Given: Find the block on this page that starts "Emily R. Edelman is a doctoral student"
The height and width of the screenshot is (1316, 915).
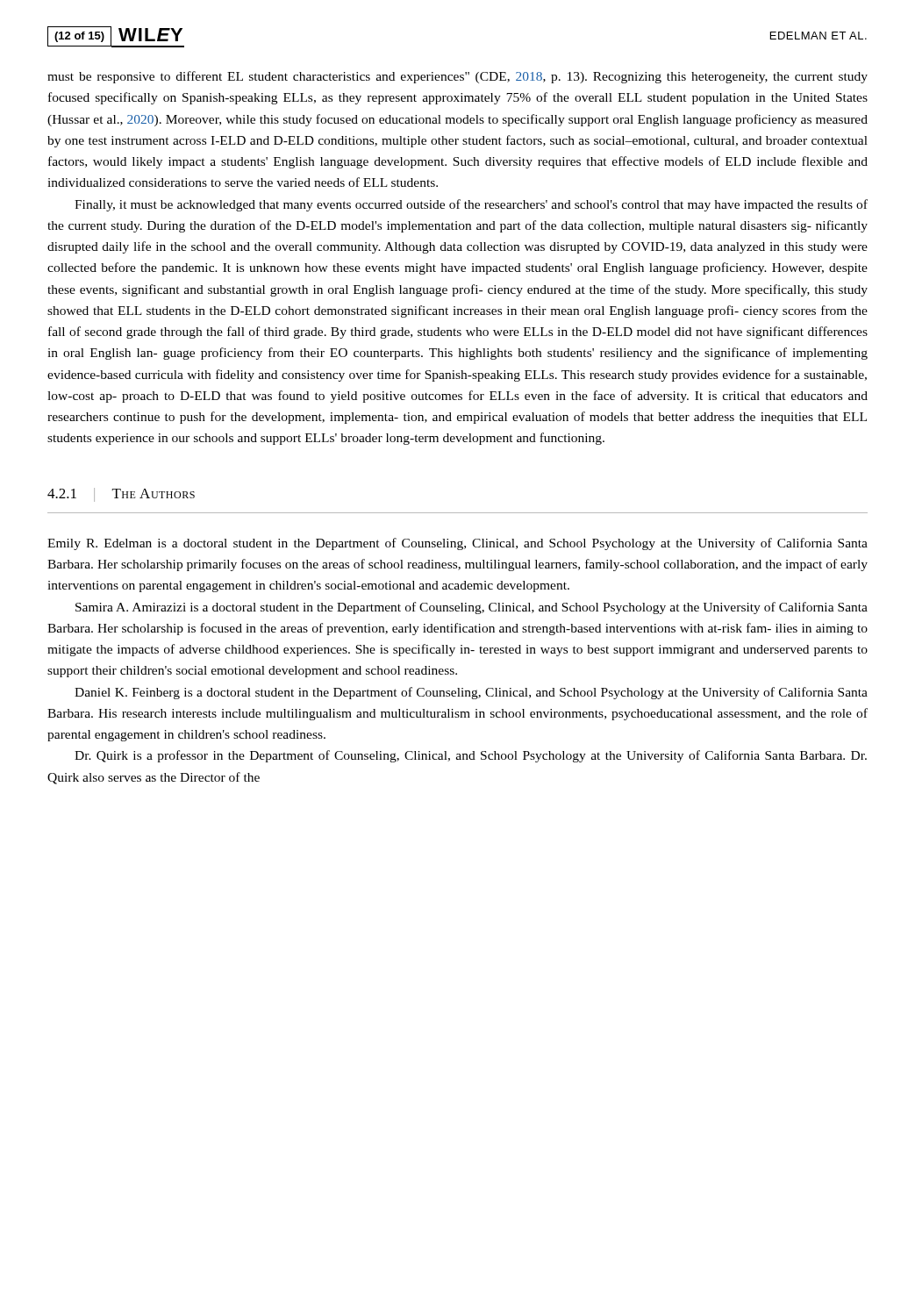Looking at the screenshot, I should [458, 660].
